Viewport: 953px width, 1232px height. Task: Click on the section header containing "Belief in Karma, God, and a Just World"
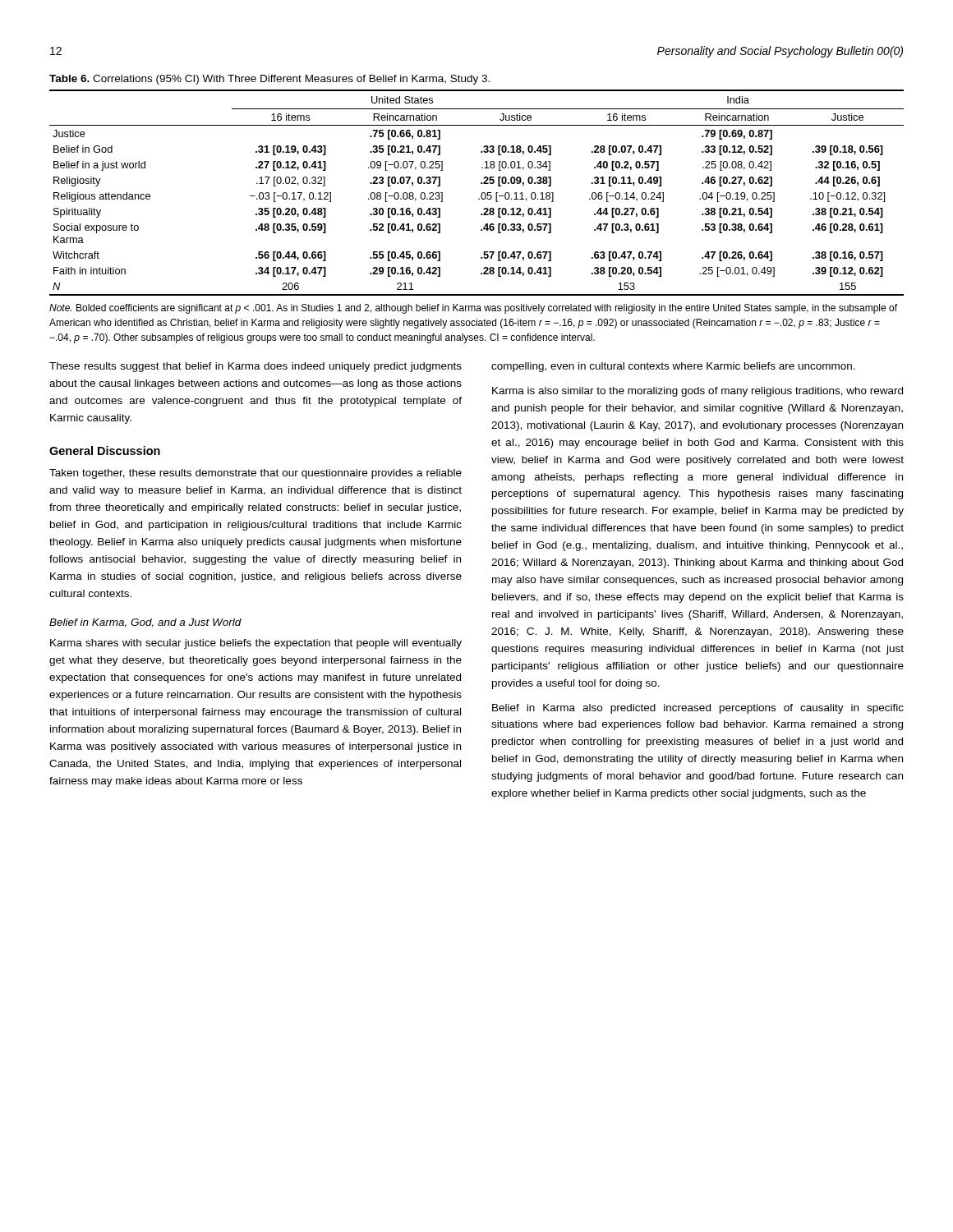point(145,622)
